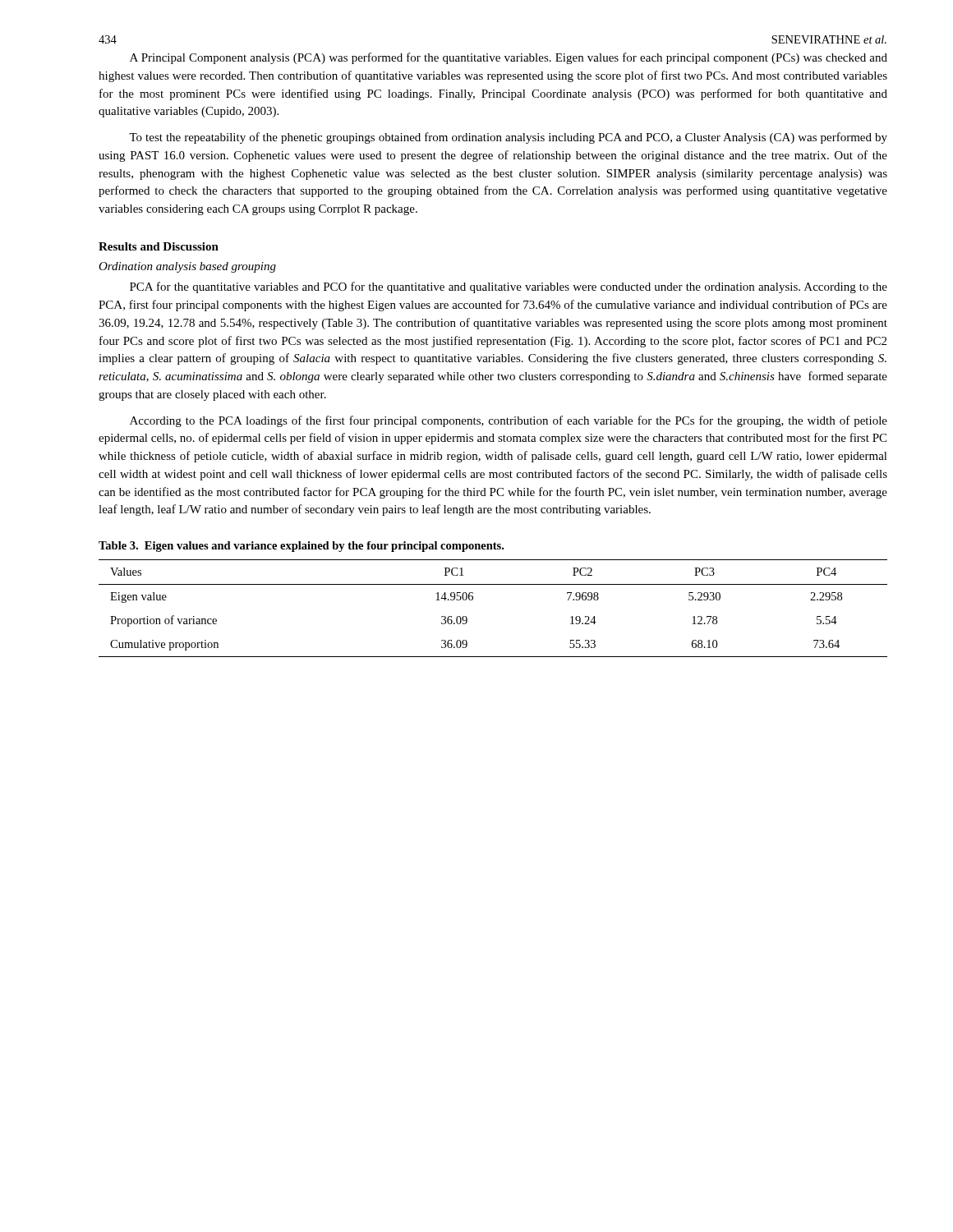953x1232 pixels.
Task: Select the section header that says "Results and Discussion"
Action: pos(158,246)
